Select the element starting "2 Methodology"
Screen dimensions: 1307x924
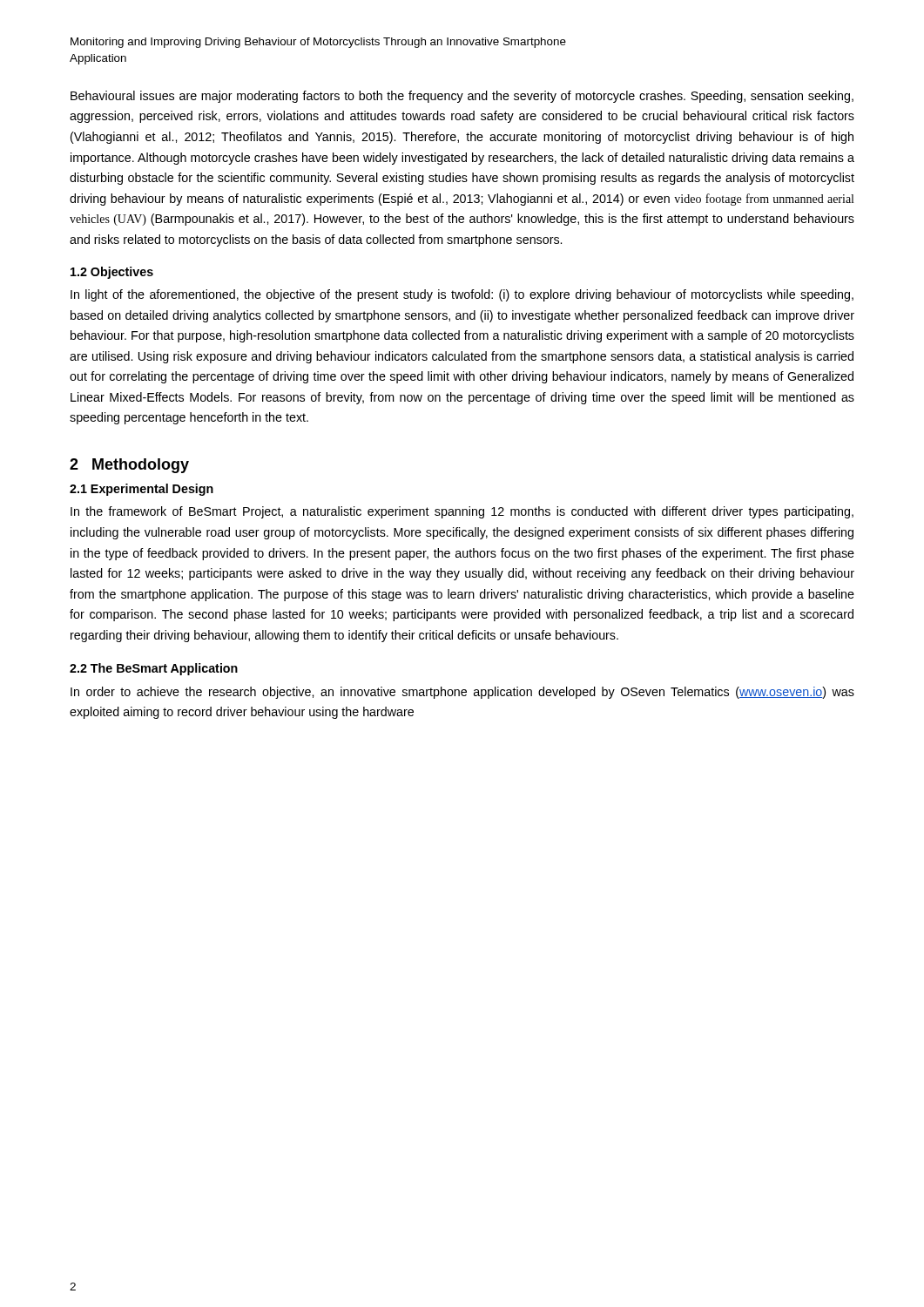[129, 464]
